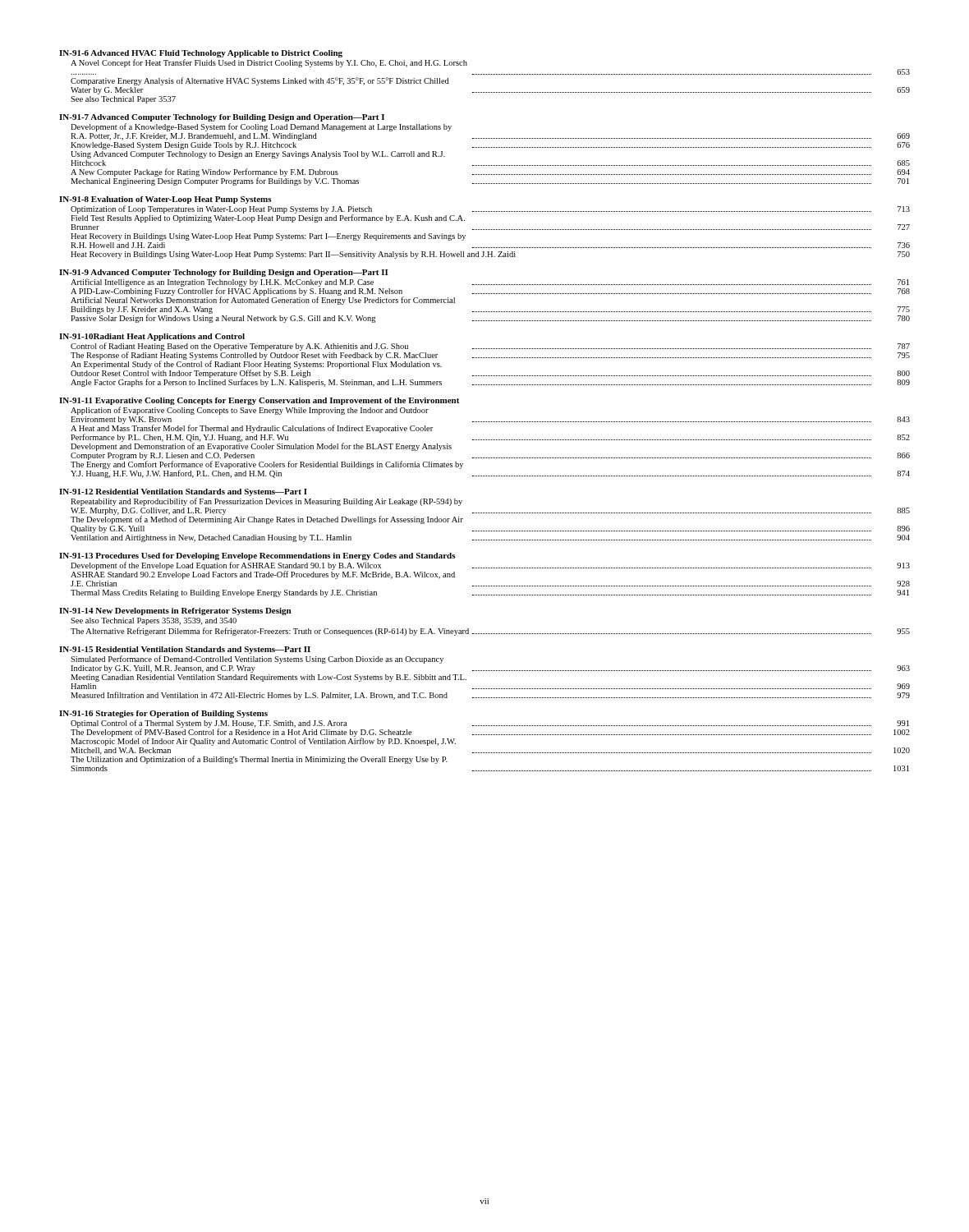Click on the list item with the text "Simulated Performance of Demand-Controlled Ventilation Systems"
969x1232 pixels.
pos(490,664)
